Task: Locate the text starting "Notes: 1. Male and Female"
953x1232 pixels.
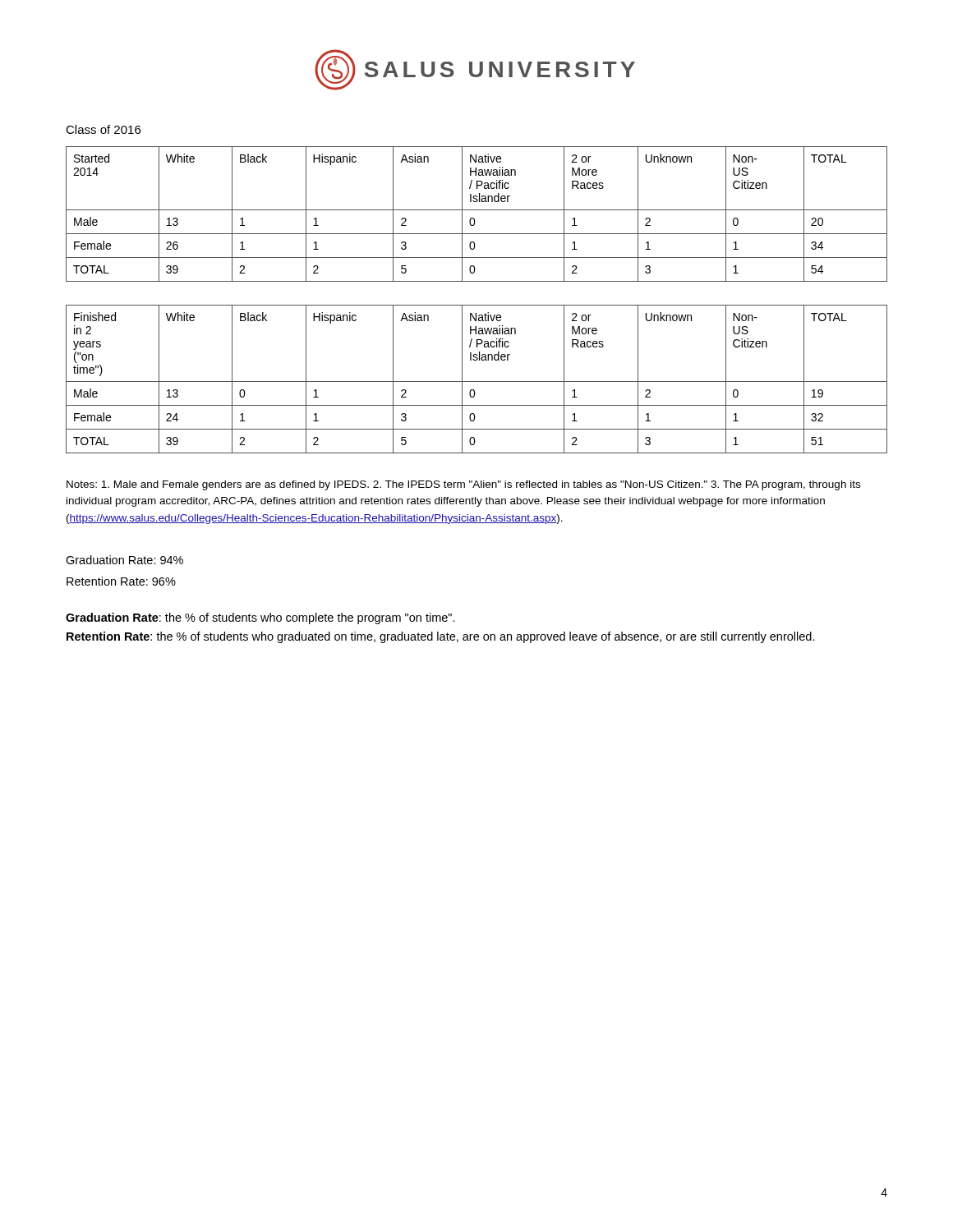Action: click(x=463, y=501)
